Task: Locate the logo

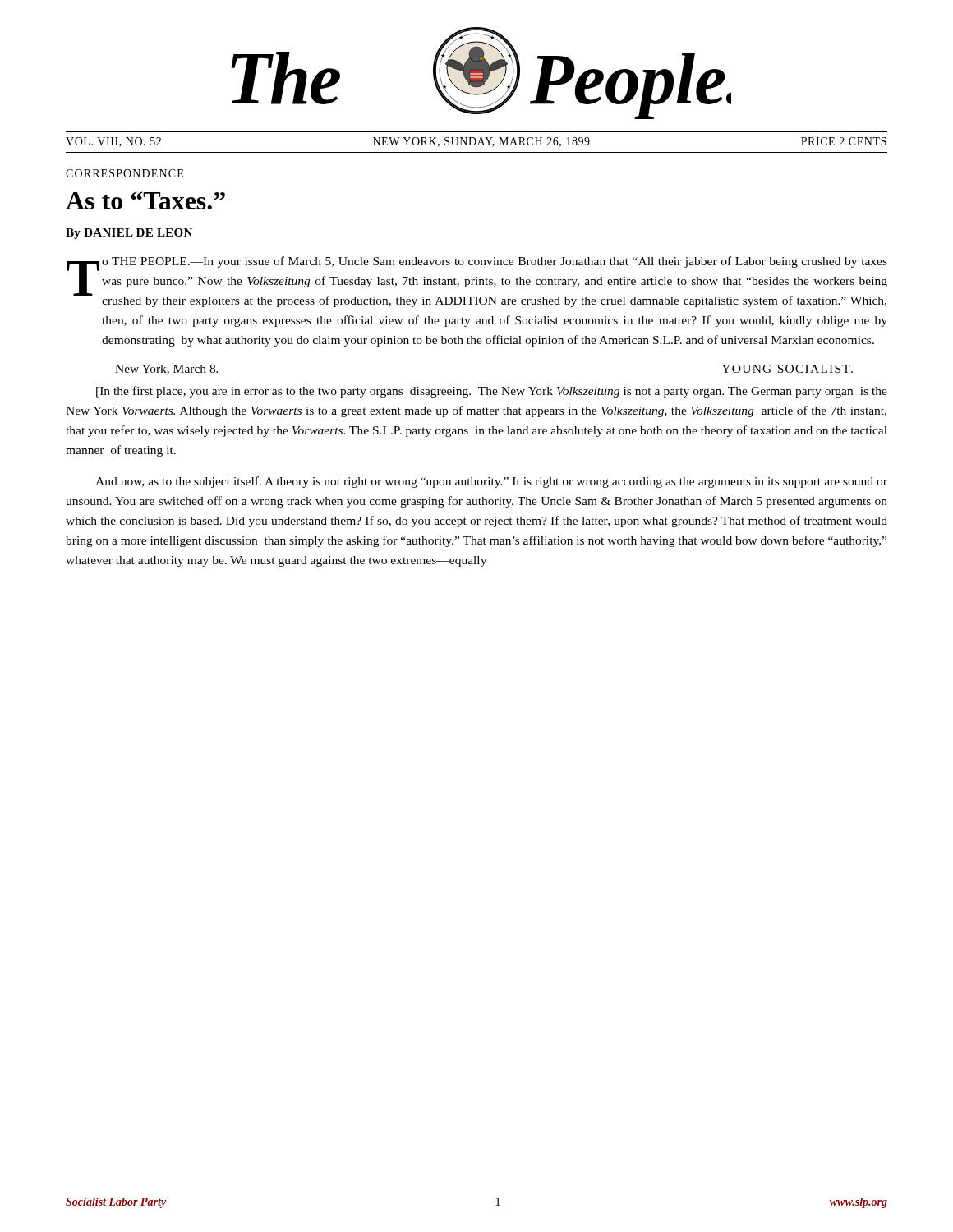Action: (476, 66)
